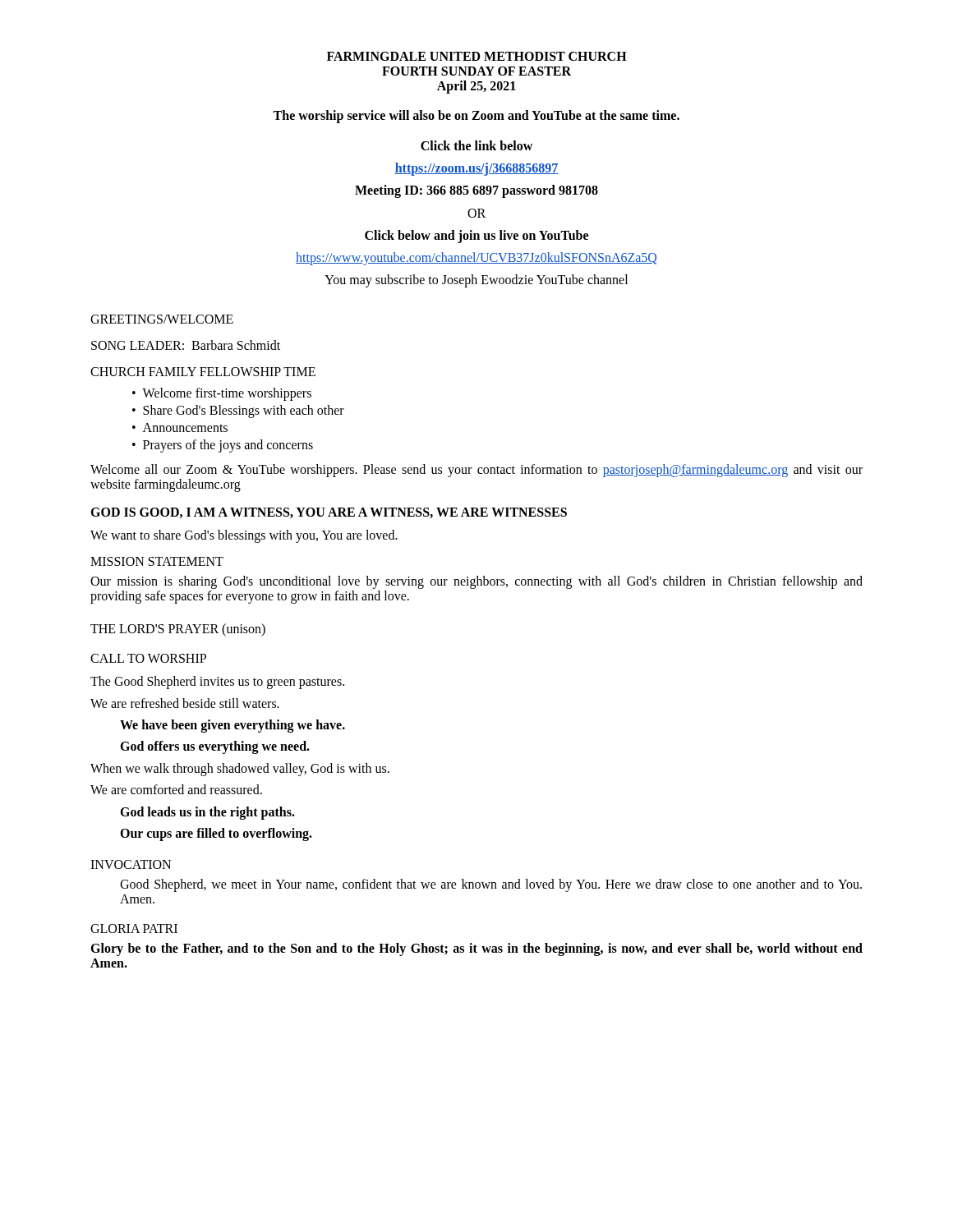Click the passage that begins "Good Shepherd, we meet in"
Image resolution: width=953 pixels, height=1232 pixels.
click(491, 892)
